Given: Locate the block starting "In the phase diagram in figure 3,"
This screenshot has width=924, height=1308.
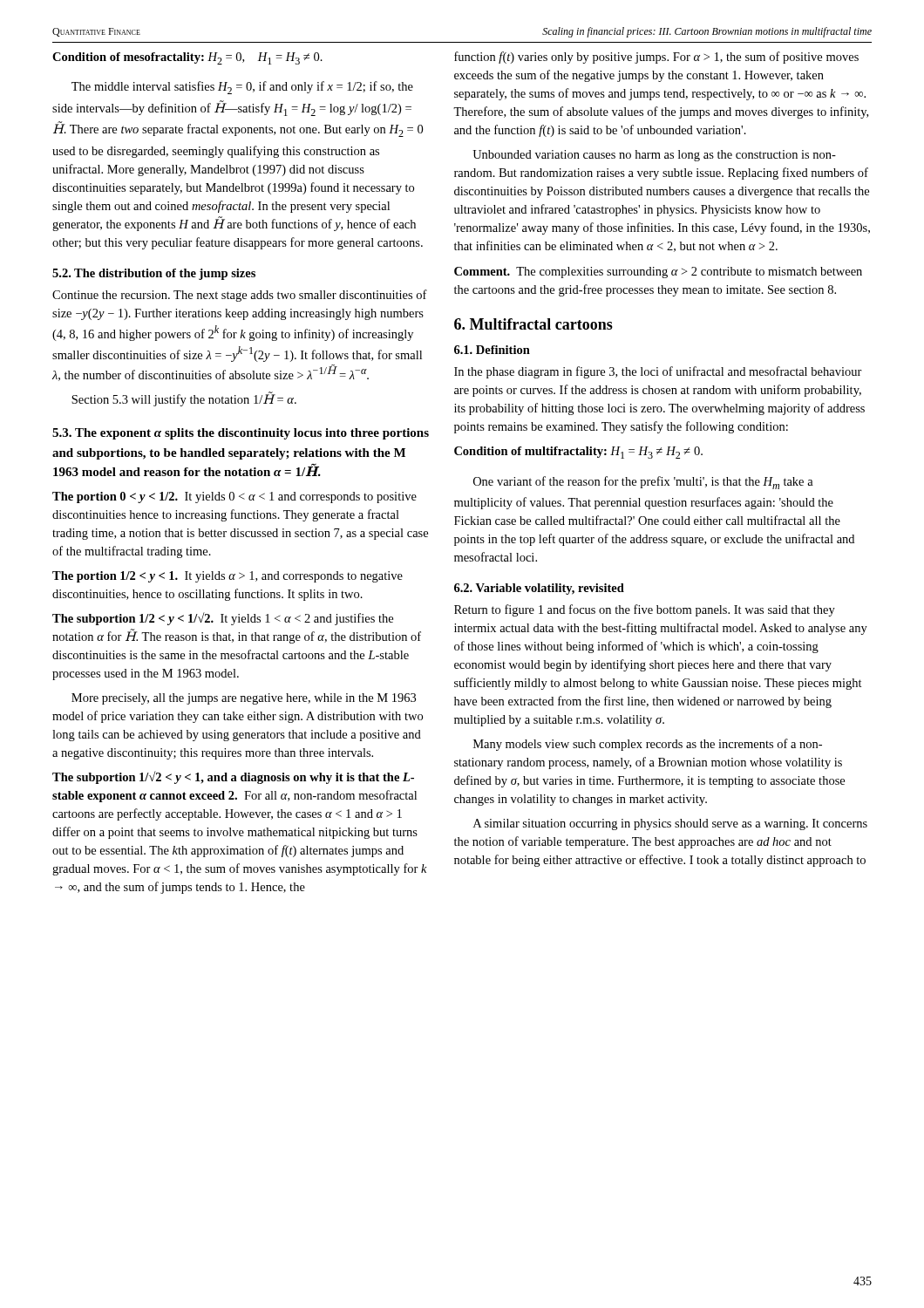Looking at the screenshot, I should [x=663, y=400].
